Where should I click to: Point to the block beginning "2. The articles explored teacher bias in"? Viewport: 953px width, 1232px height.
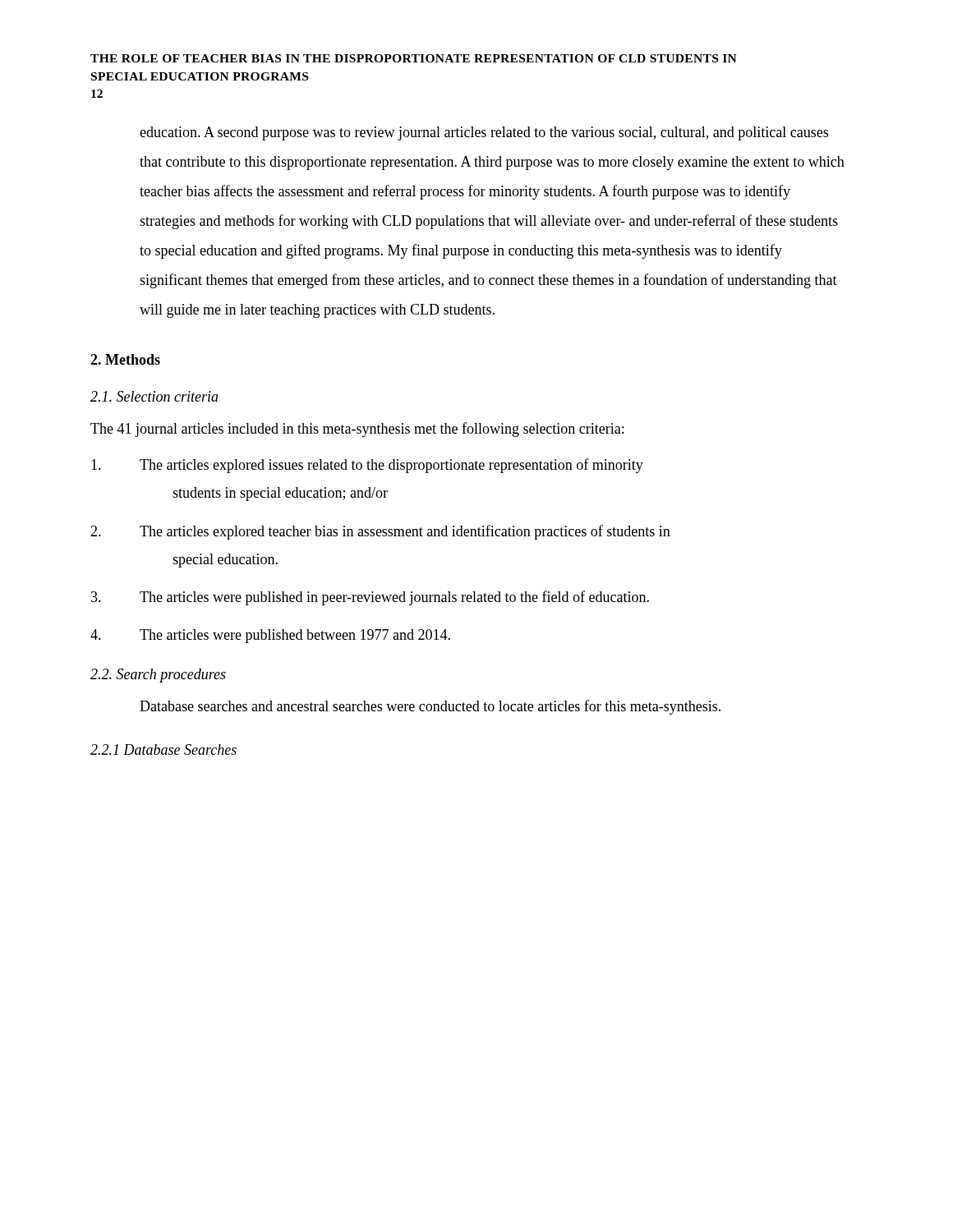tap(380, 545)
